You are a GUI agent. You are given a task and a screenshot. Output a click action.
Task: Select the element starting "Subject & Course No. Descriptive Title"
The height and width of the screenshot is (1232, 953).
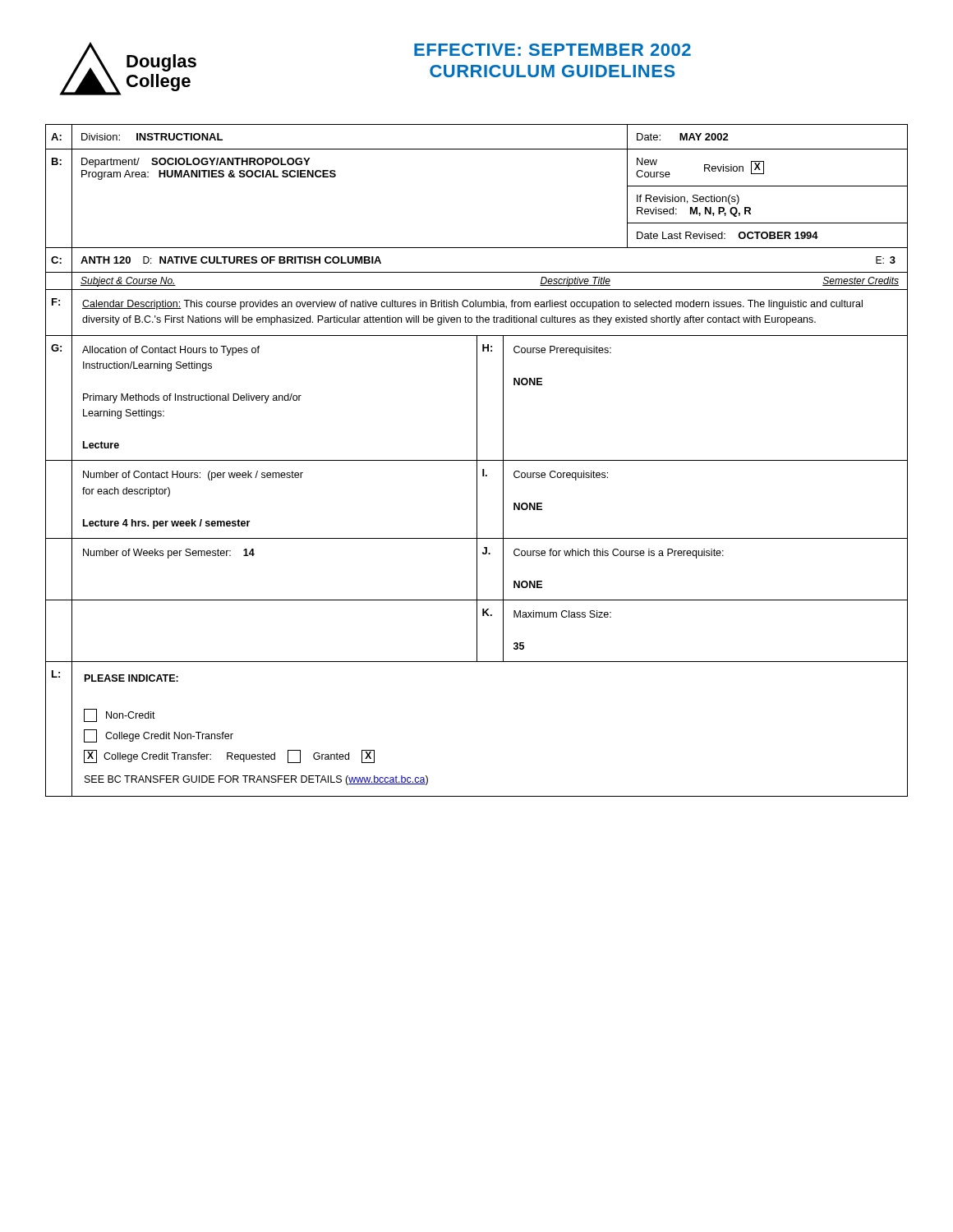[490, 281]
